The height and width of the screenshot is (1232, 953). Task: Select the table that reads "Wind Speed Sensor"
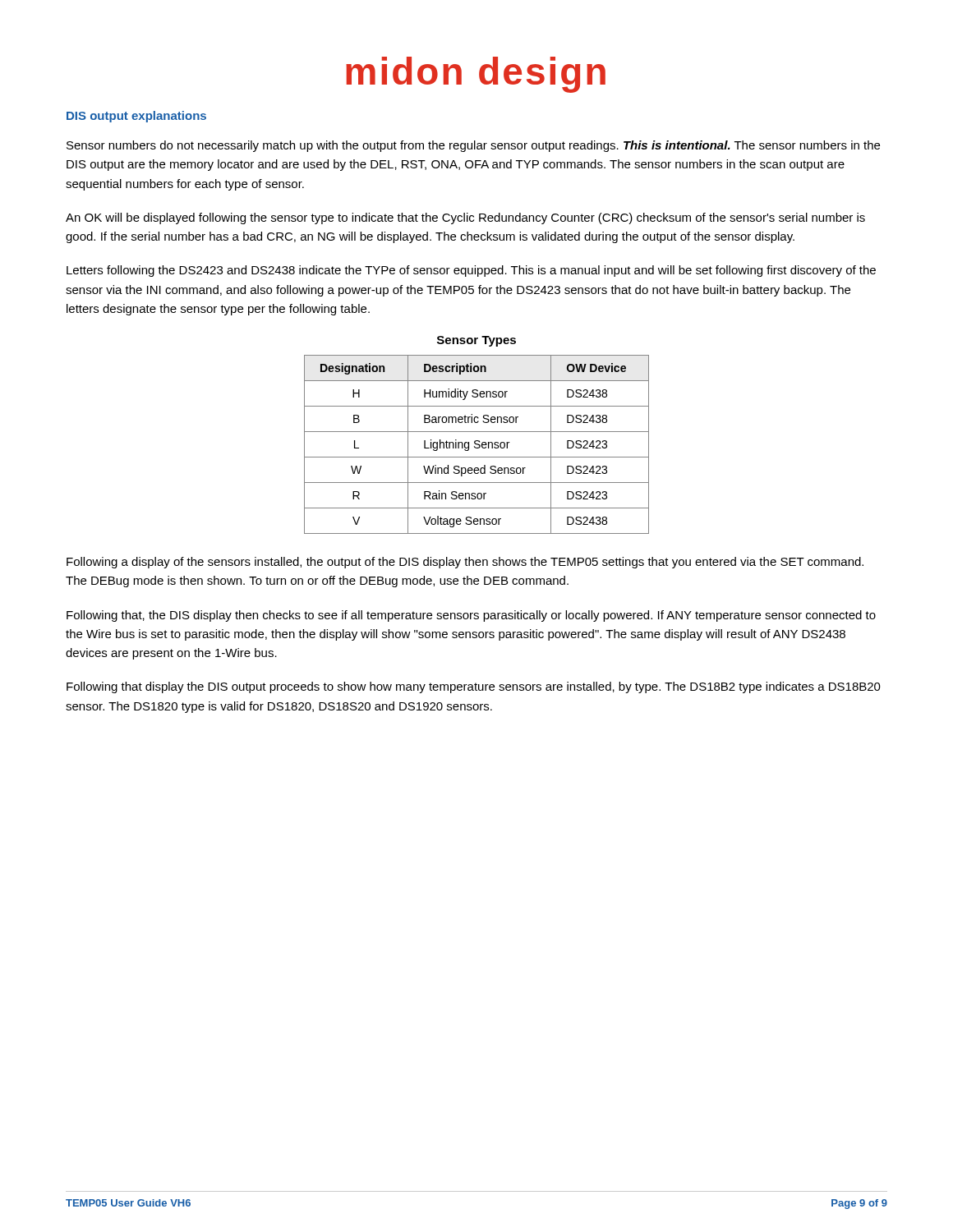pyautogui.click(x=476, y=444)
